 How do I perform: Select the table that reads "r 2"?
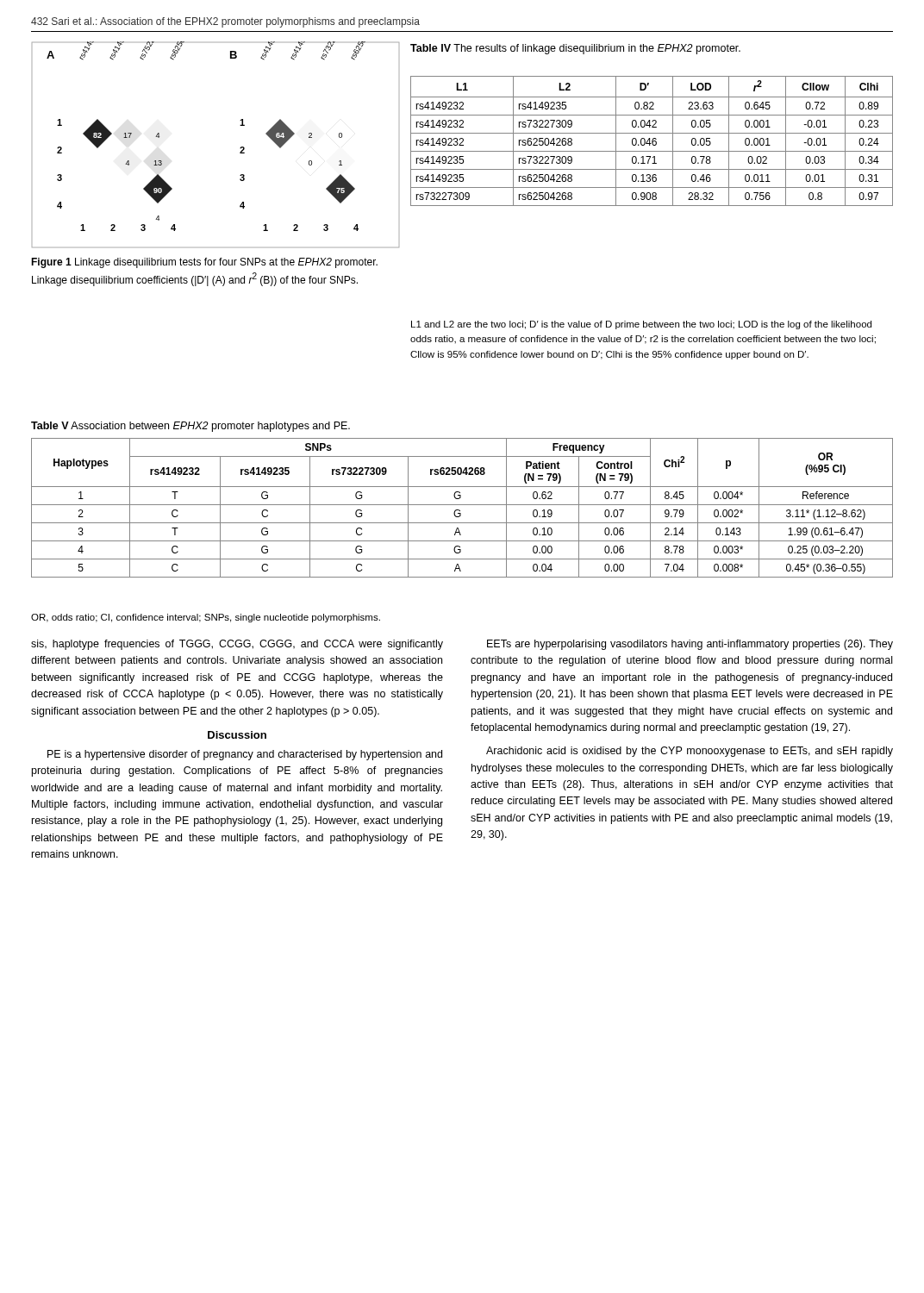click(652, 141)
